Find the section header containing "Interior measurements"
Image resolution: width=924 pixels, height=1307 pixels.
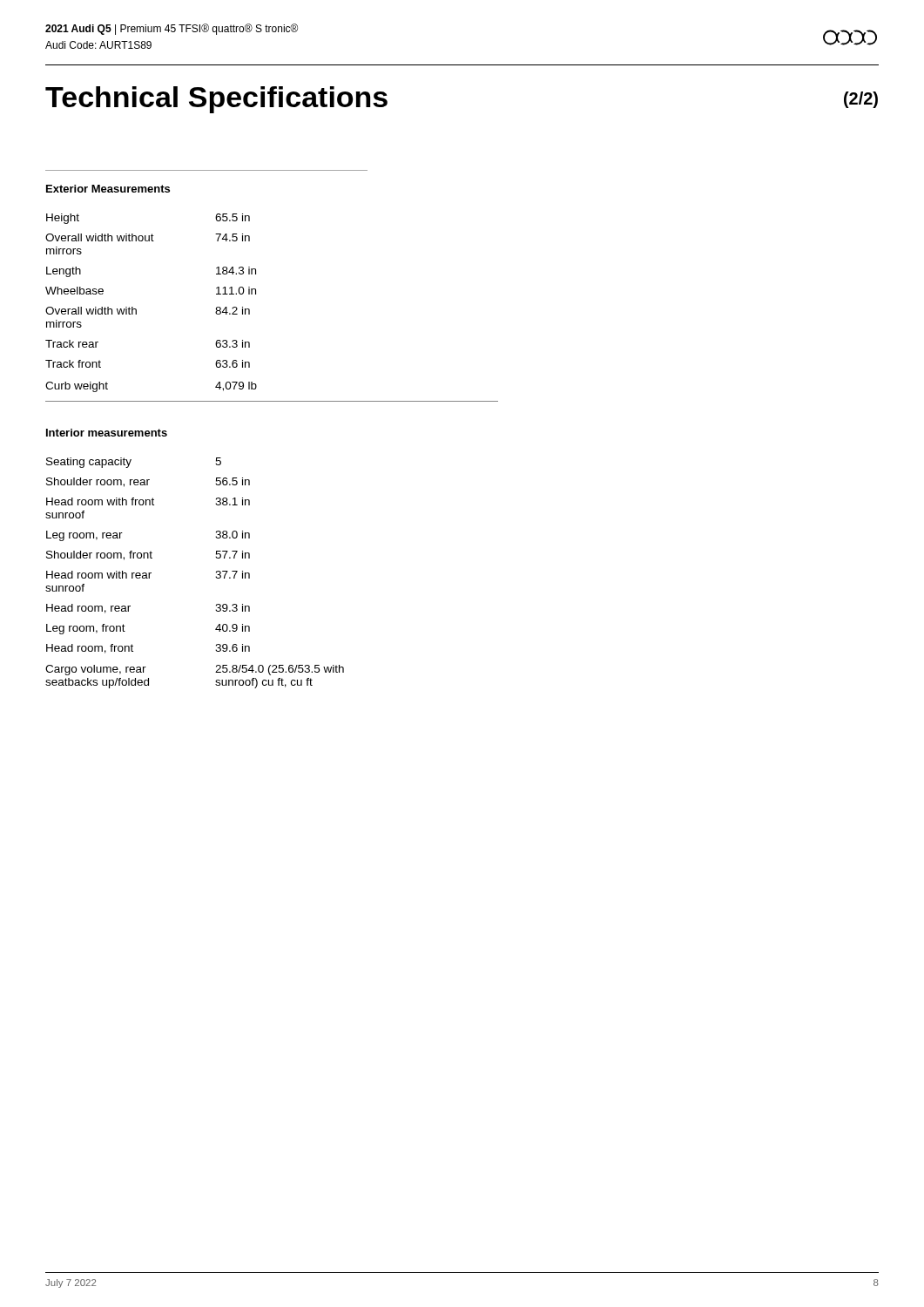click(106, 433)
